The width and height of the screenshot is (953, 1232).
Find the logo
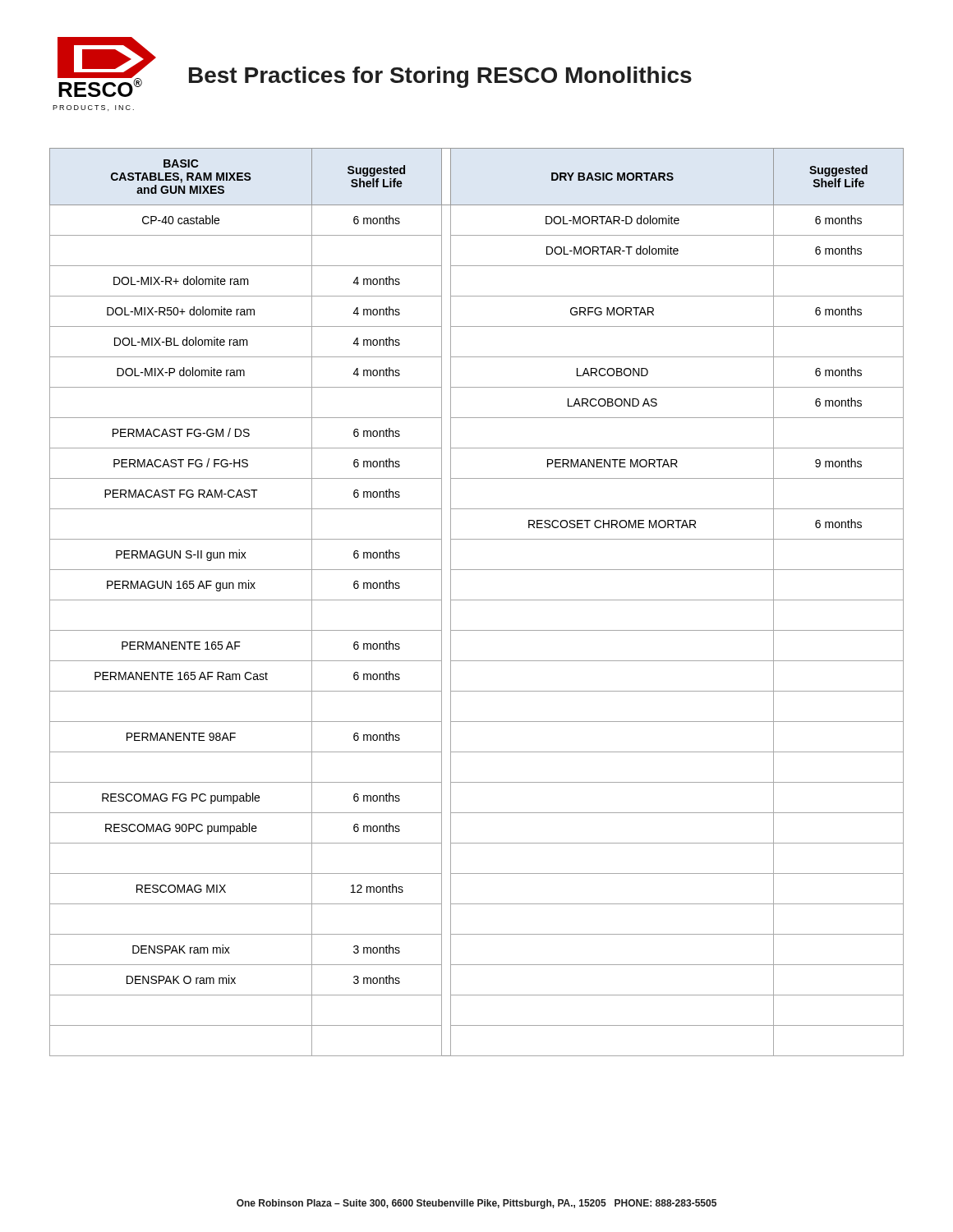tap(107, 76)
